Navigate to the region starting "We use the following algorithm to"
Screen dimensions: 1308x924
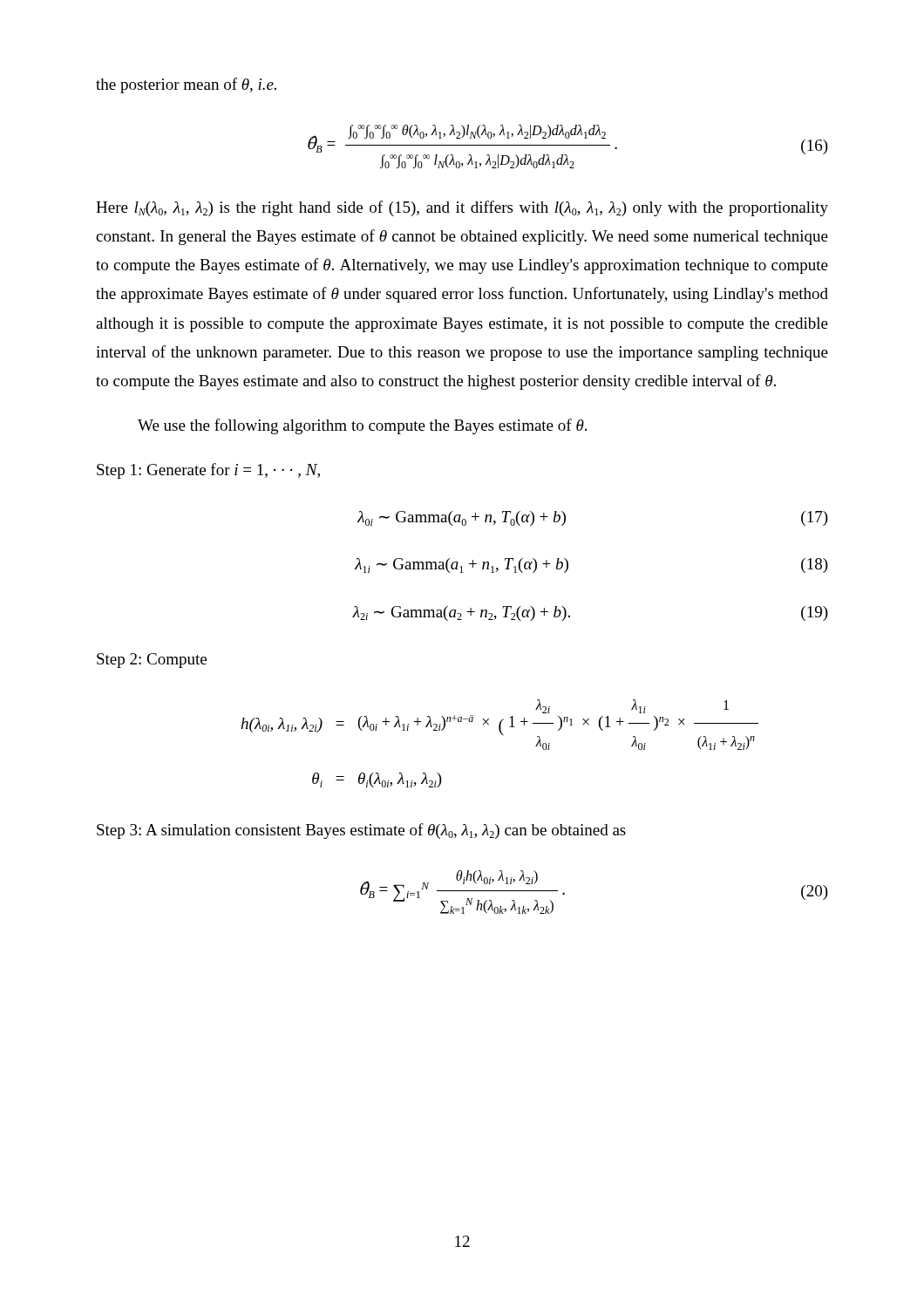(x=462, y=425)
